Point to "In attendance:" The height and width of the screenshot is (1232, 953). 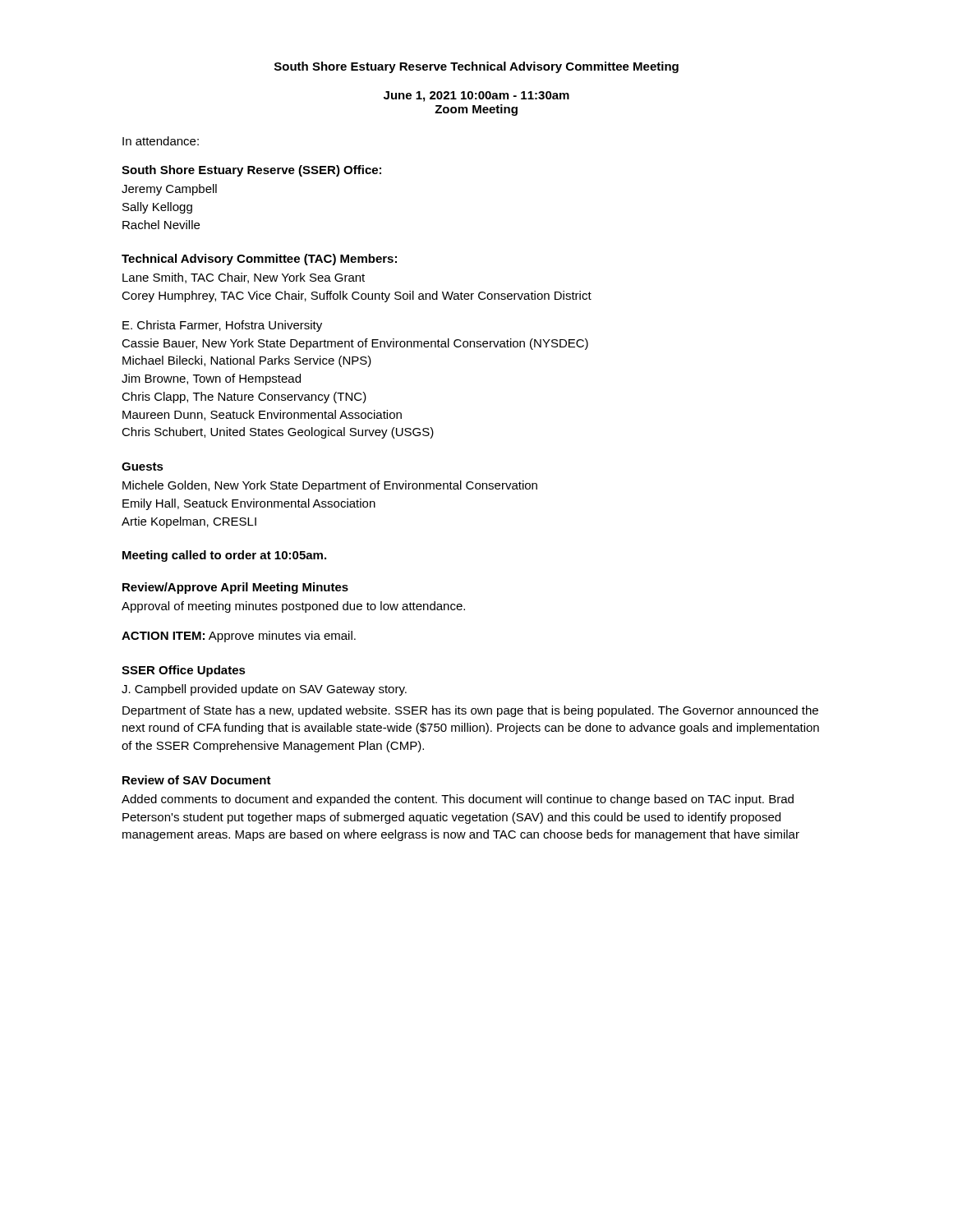(161, 141)
